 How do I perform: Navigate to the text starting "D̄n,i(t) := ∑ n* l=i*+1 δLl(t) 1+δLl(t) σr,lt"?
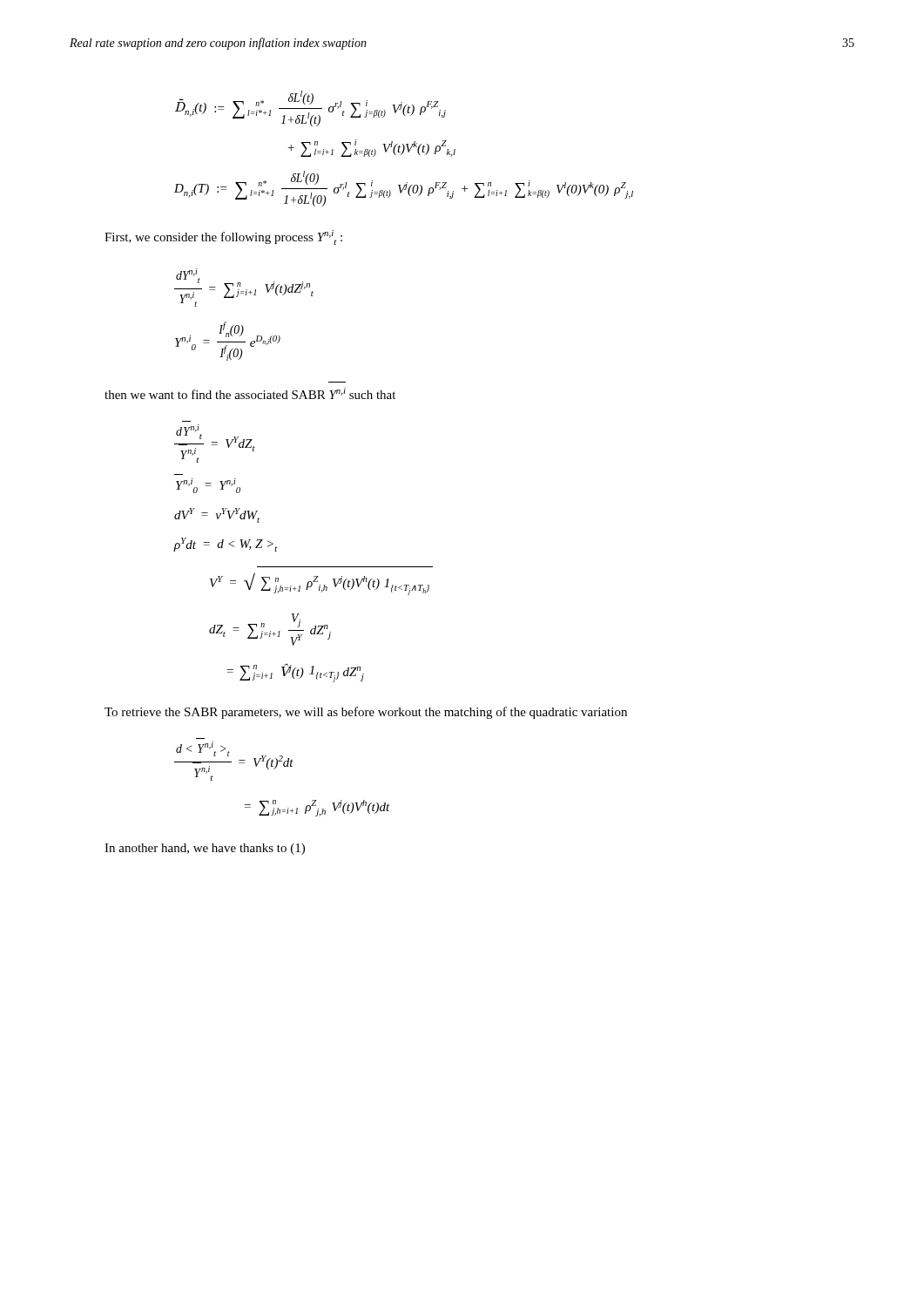[x=310, y=108]
